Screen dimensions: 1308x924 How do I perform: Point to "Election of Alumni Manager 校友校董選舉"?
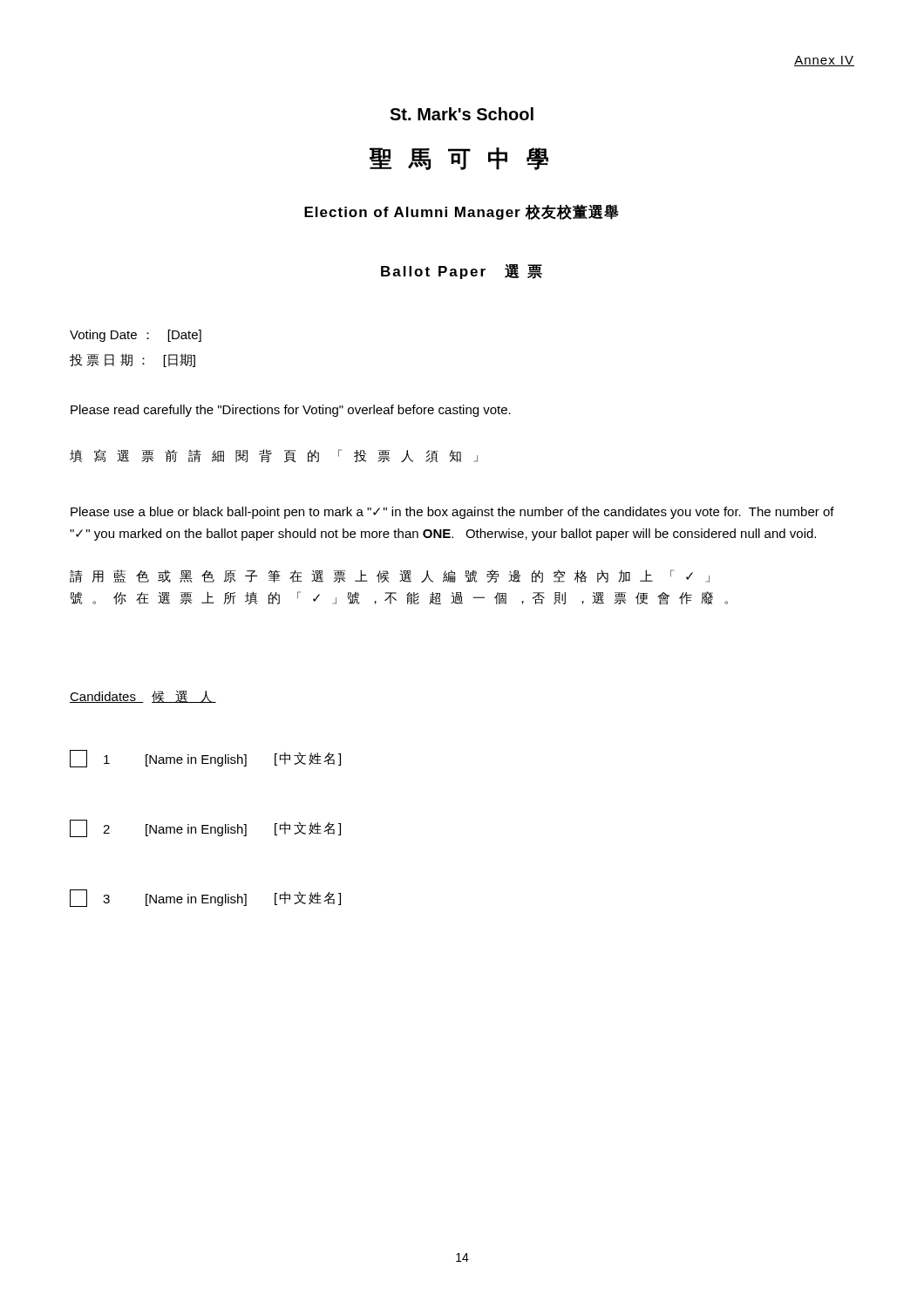pyautogui.click(x=462, y=212)
